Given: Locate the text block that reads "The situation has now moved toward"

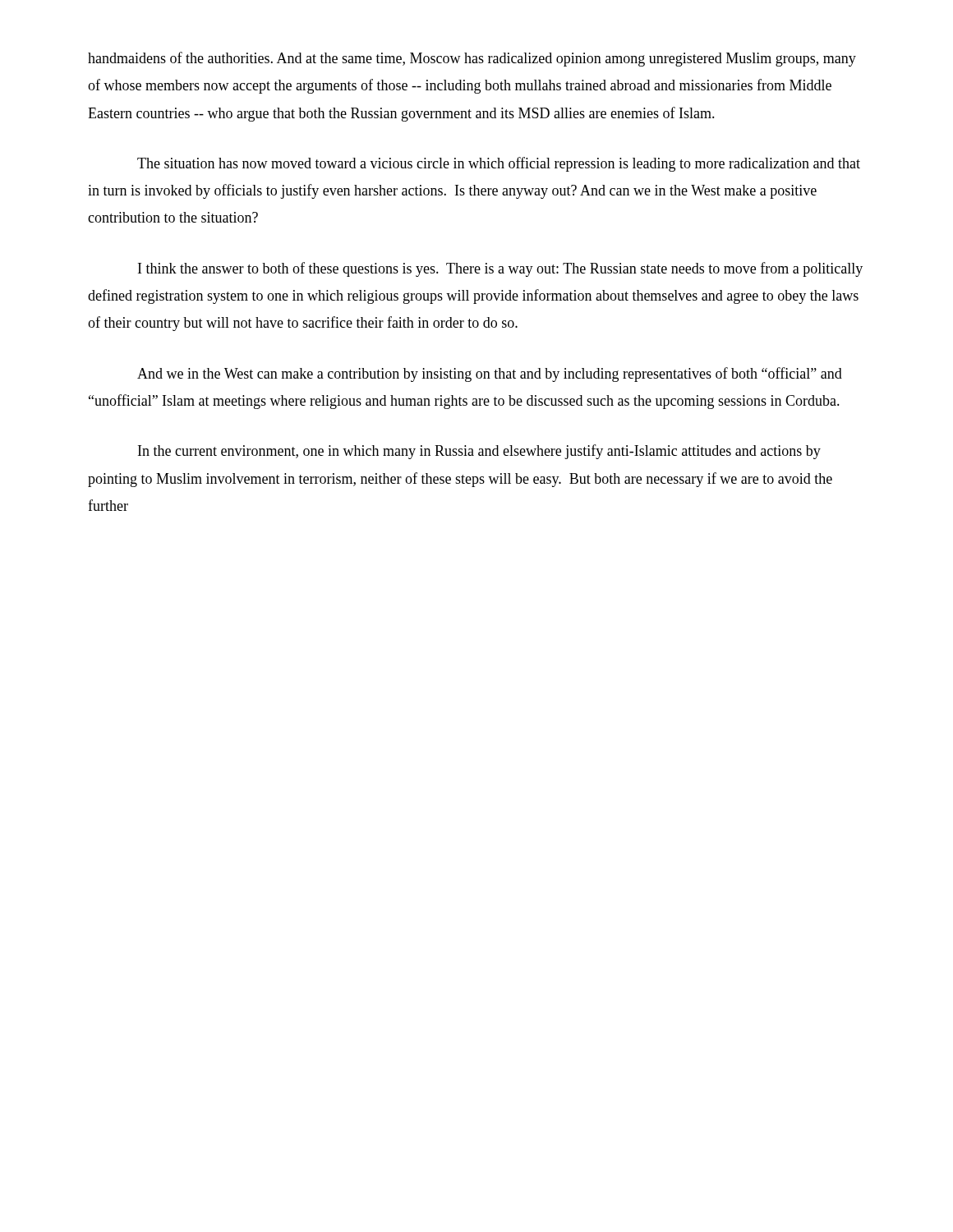Looking at the screenshot, I should click(474, 191).
